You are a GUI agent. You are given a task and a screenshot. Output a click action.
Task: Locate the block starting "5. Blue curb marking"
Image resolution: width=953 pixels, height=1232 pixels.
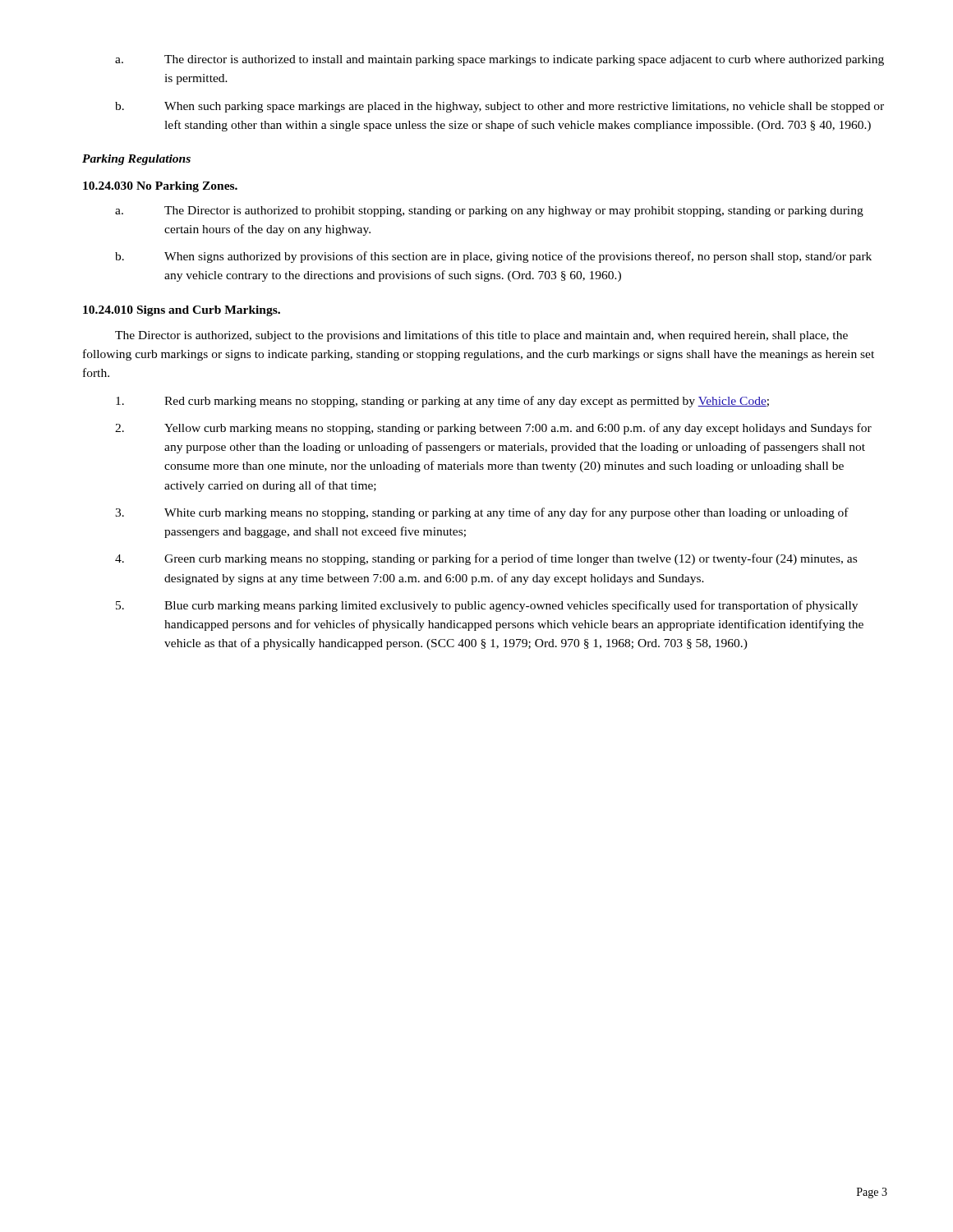point(485,624)
